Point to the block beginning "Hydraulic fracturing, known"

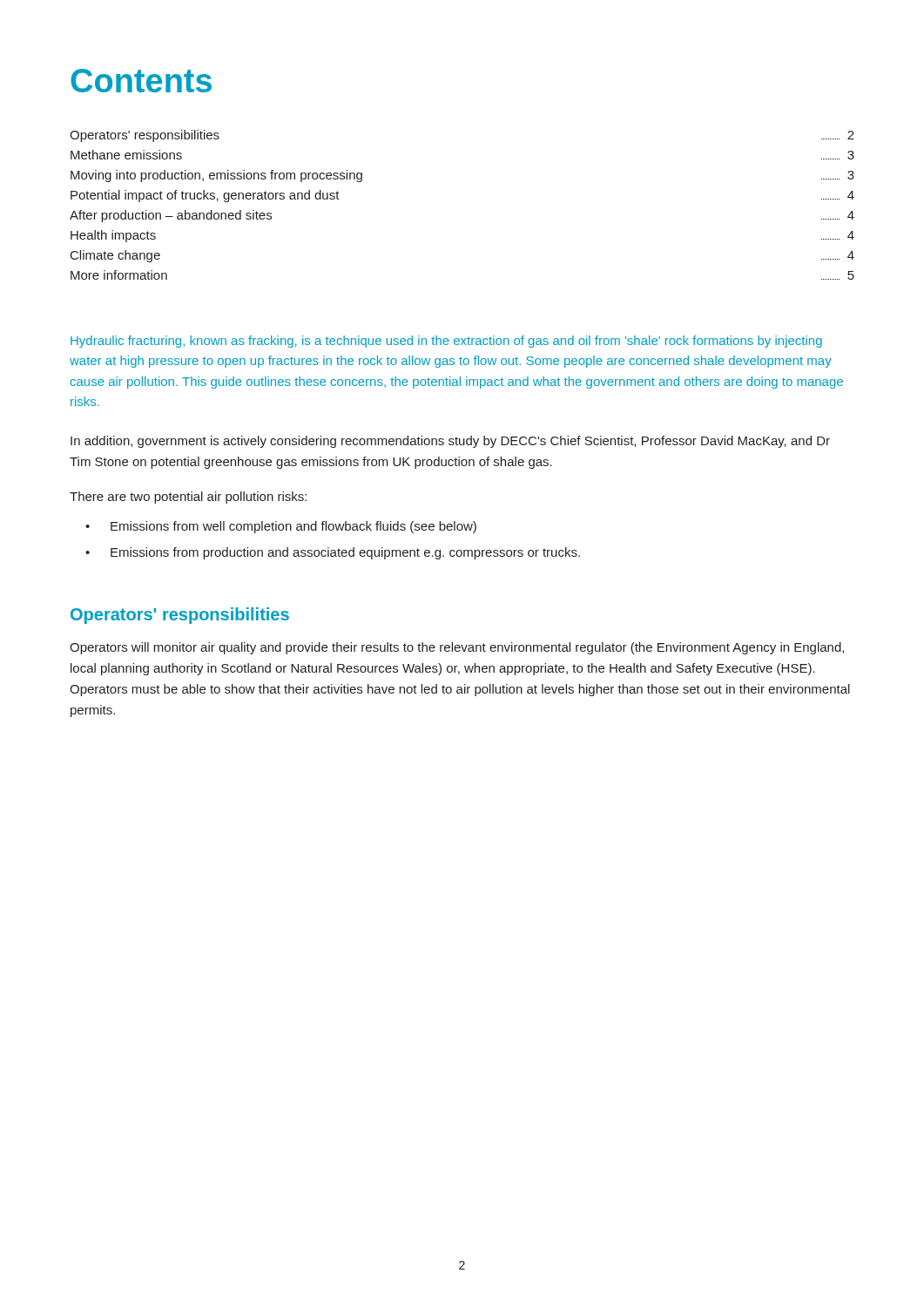[457, 371]
